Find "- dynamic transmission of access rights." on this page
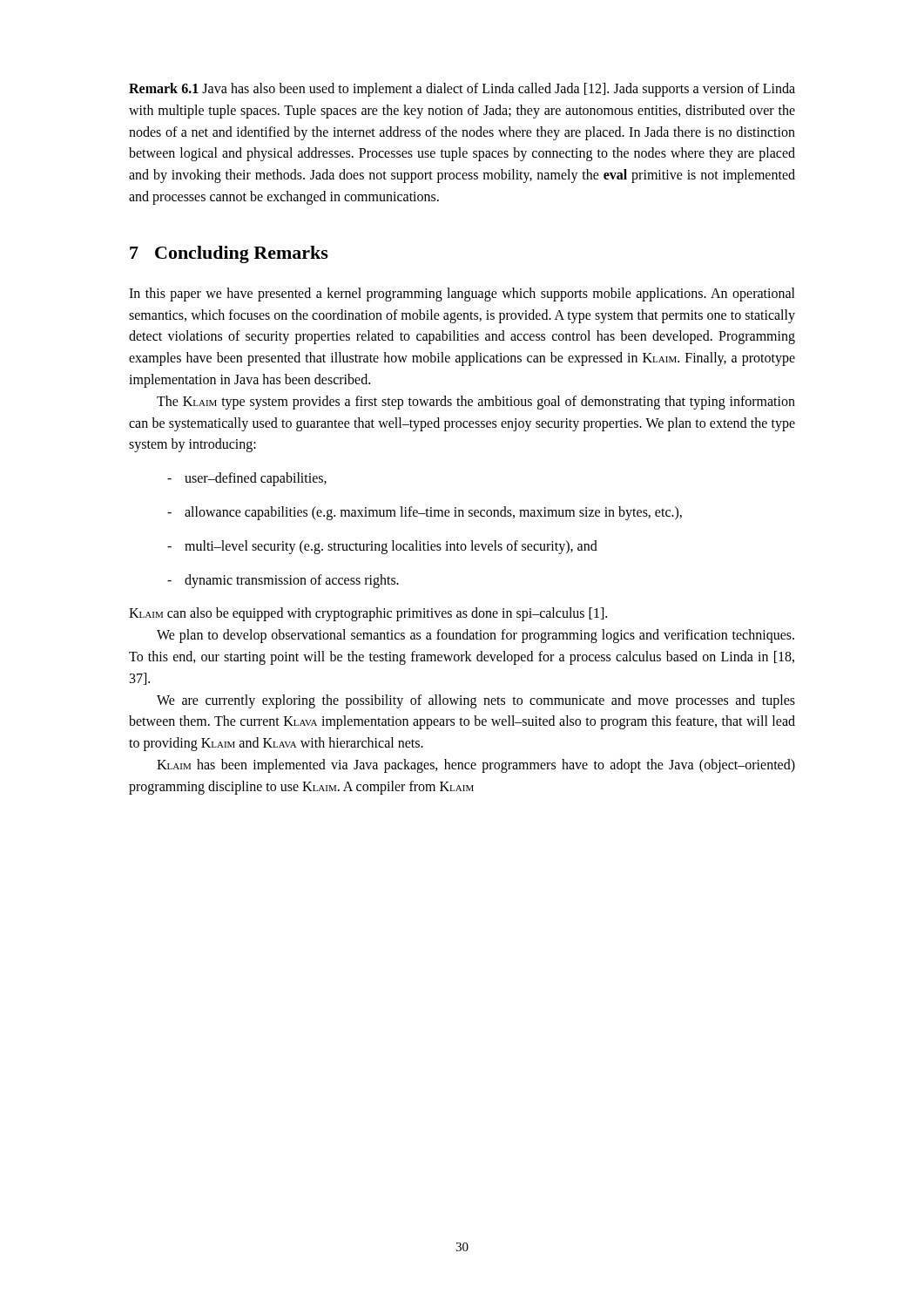 click(283, 581)
